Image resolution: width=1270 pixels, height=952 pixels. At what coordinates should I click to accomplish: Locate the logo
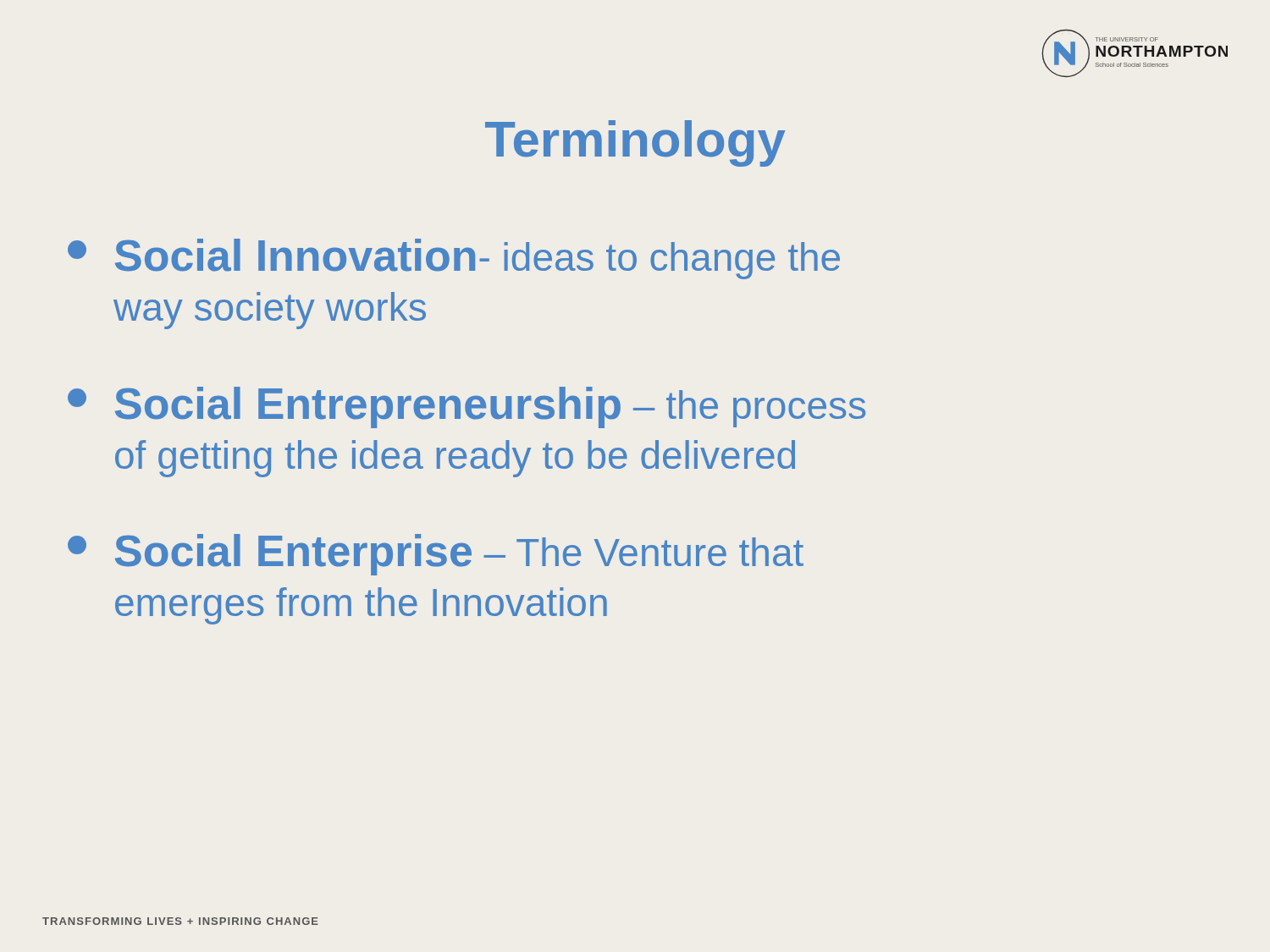[1135, 55]
